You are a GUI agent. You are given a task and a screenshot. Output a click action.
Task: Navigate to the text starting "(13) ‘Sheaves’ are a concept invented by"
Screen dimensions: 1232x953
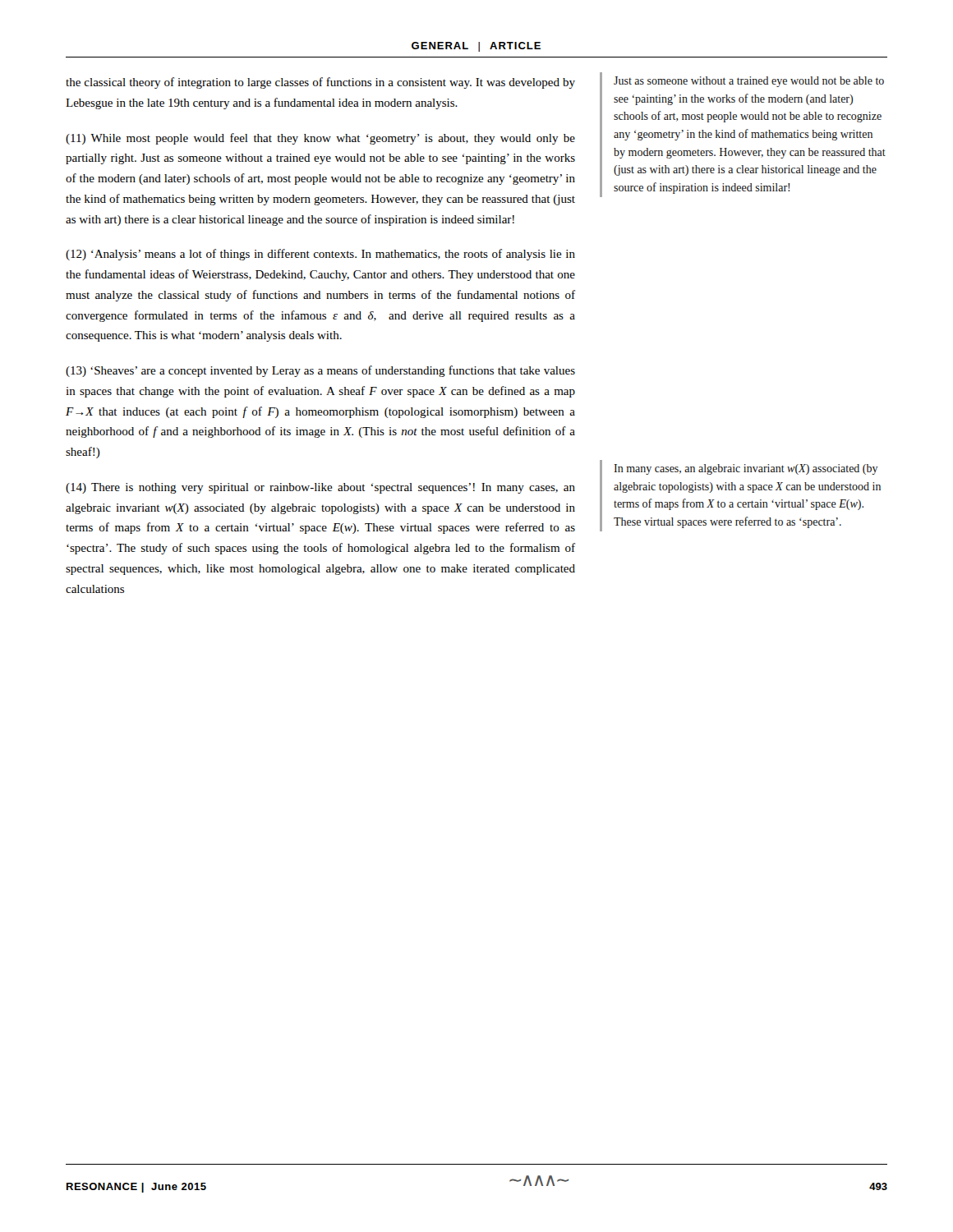pyautogui.click(x=320, y=411)
